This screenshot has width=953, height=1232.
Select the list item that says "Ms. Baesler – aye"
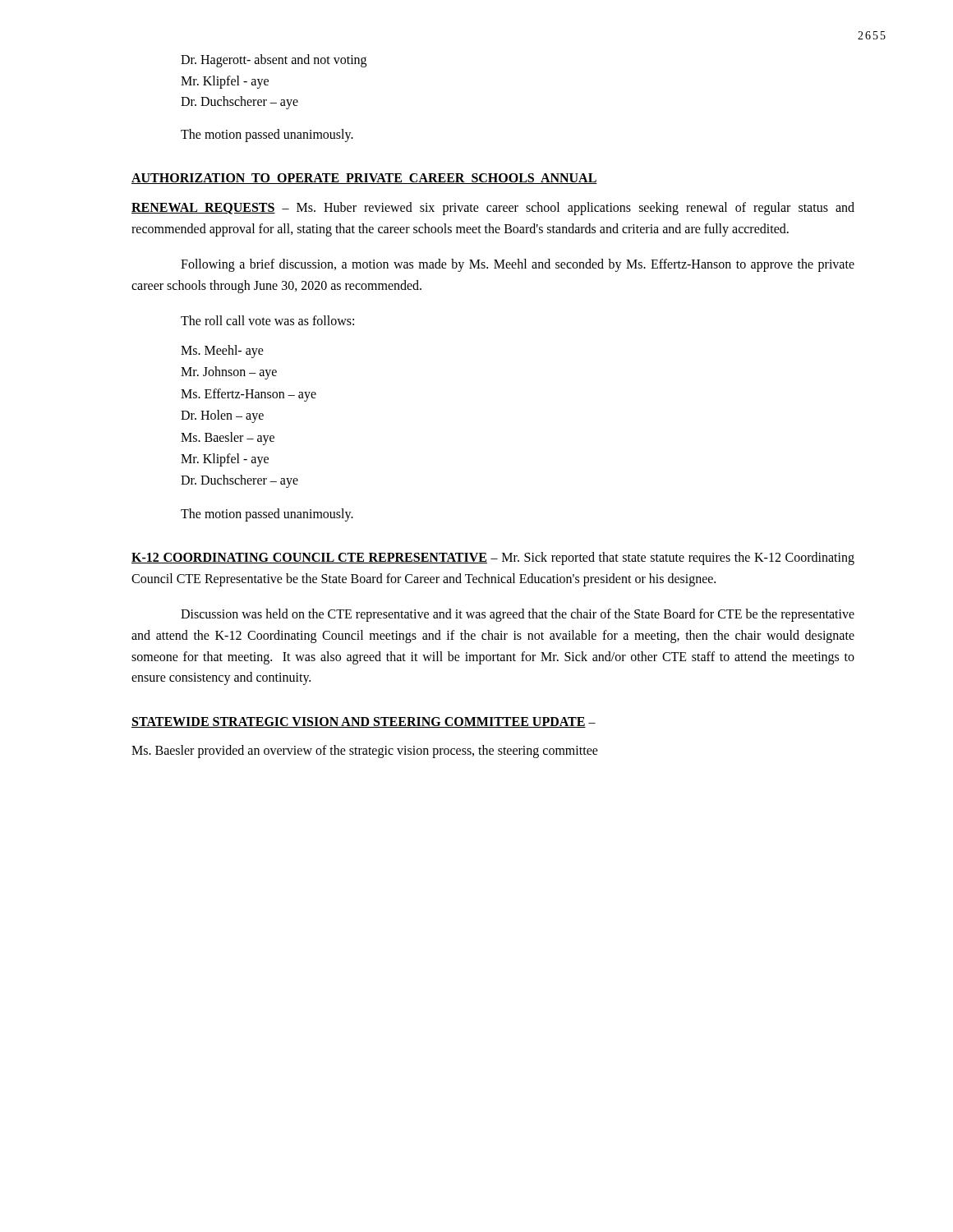click(228, 437)
